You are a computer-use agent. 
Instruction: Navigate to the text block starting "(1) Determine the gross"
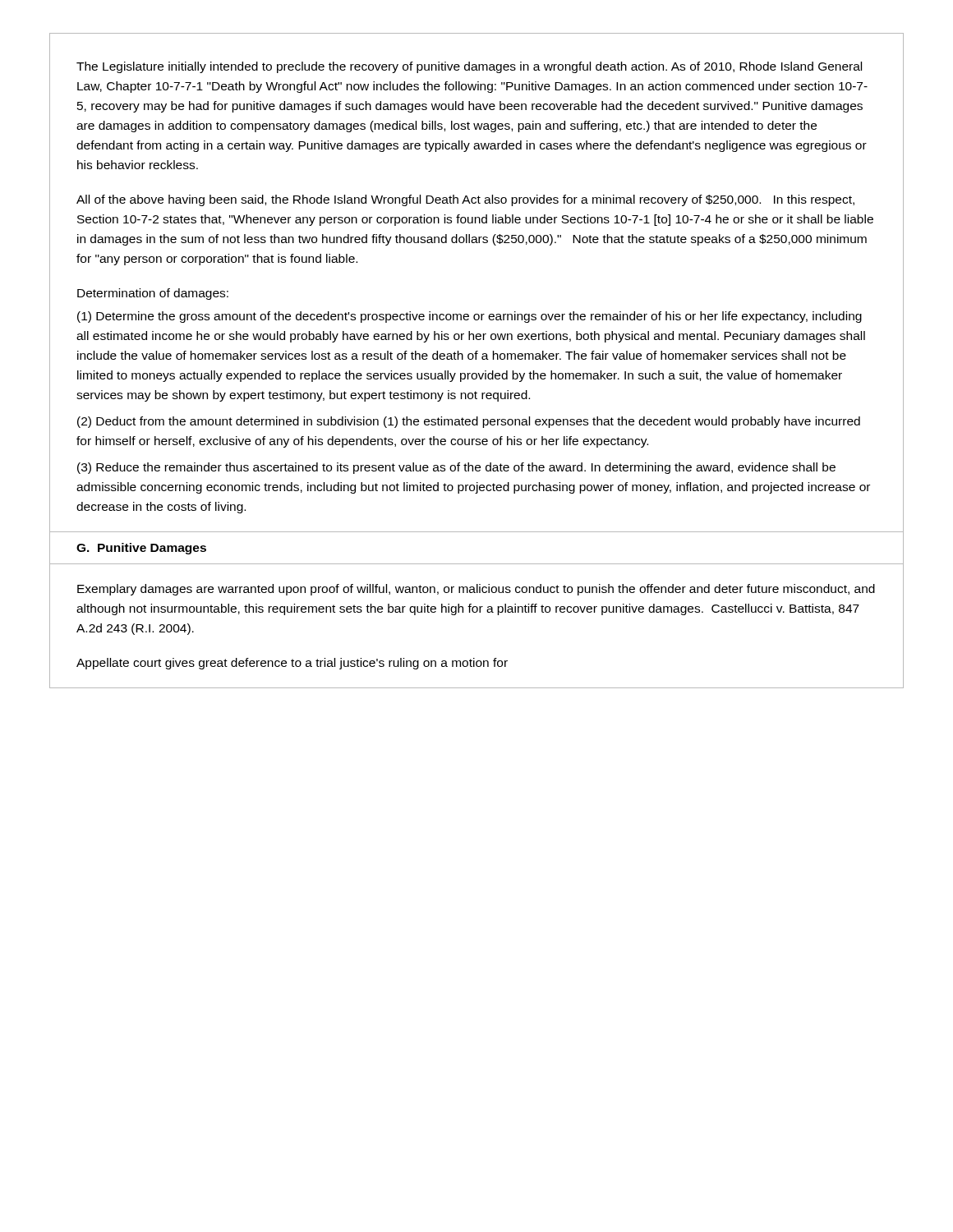point(471,355)
